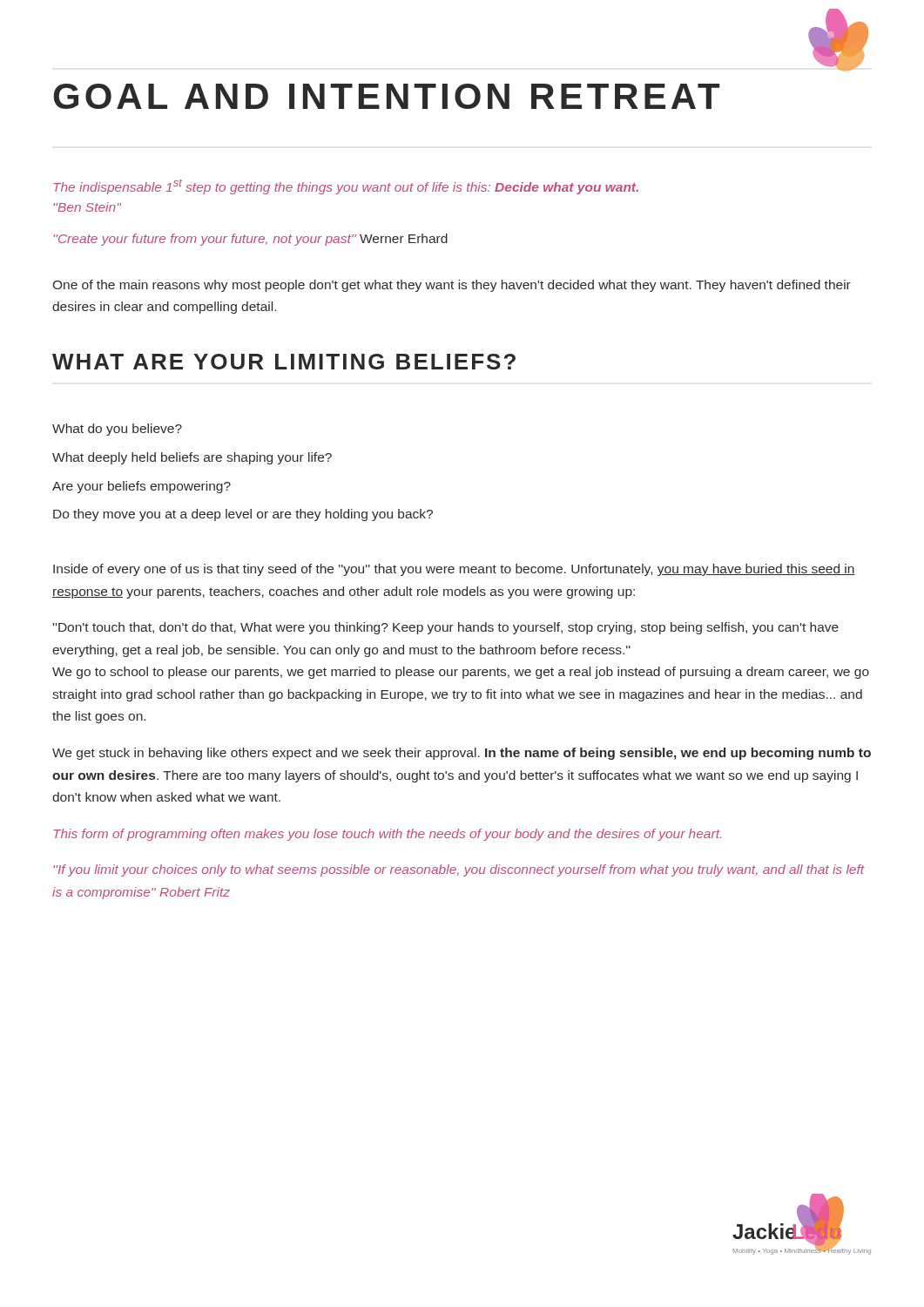This screenshot has height=1307, width=924.
Task: Select the text block that reads "This form of programming often makes"
Action: point(388,833)
